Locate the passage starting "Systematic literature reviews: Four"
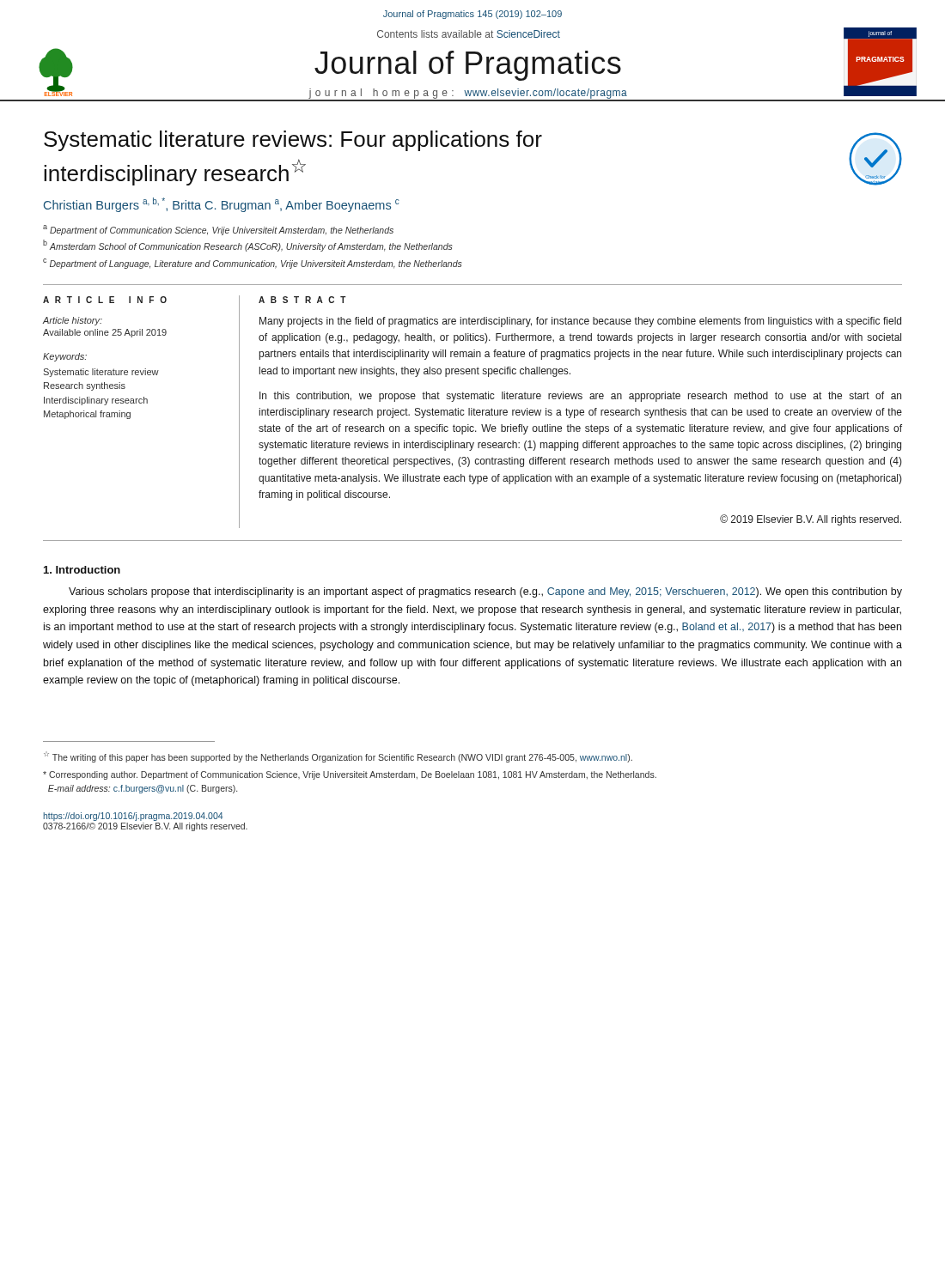 coord(439,157)
